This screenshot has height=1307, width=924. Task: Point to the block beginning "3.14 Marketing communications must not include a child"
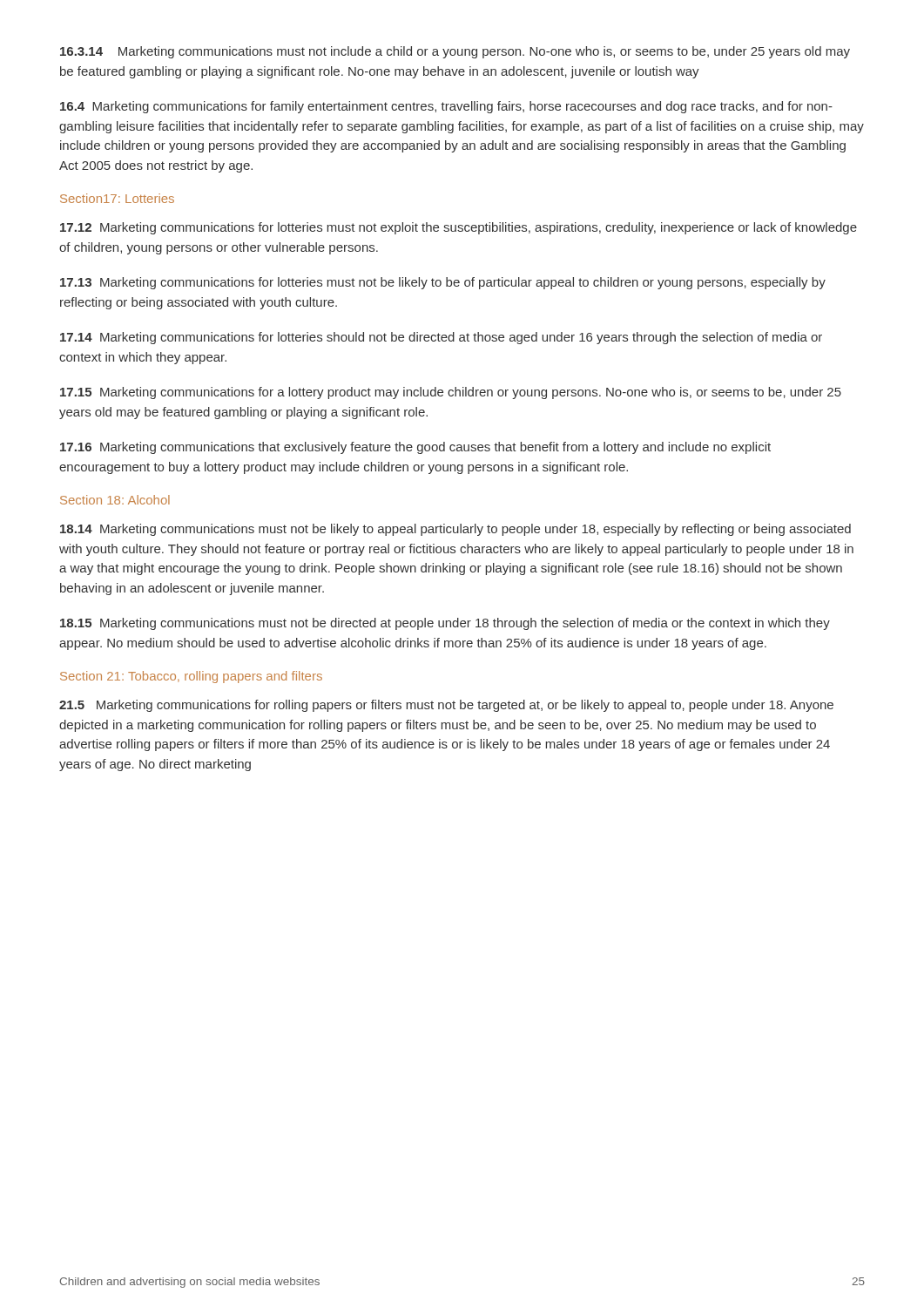[455, 61]
